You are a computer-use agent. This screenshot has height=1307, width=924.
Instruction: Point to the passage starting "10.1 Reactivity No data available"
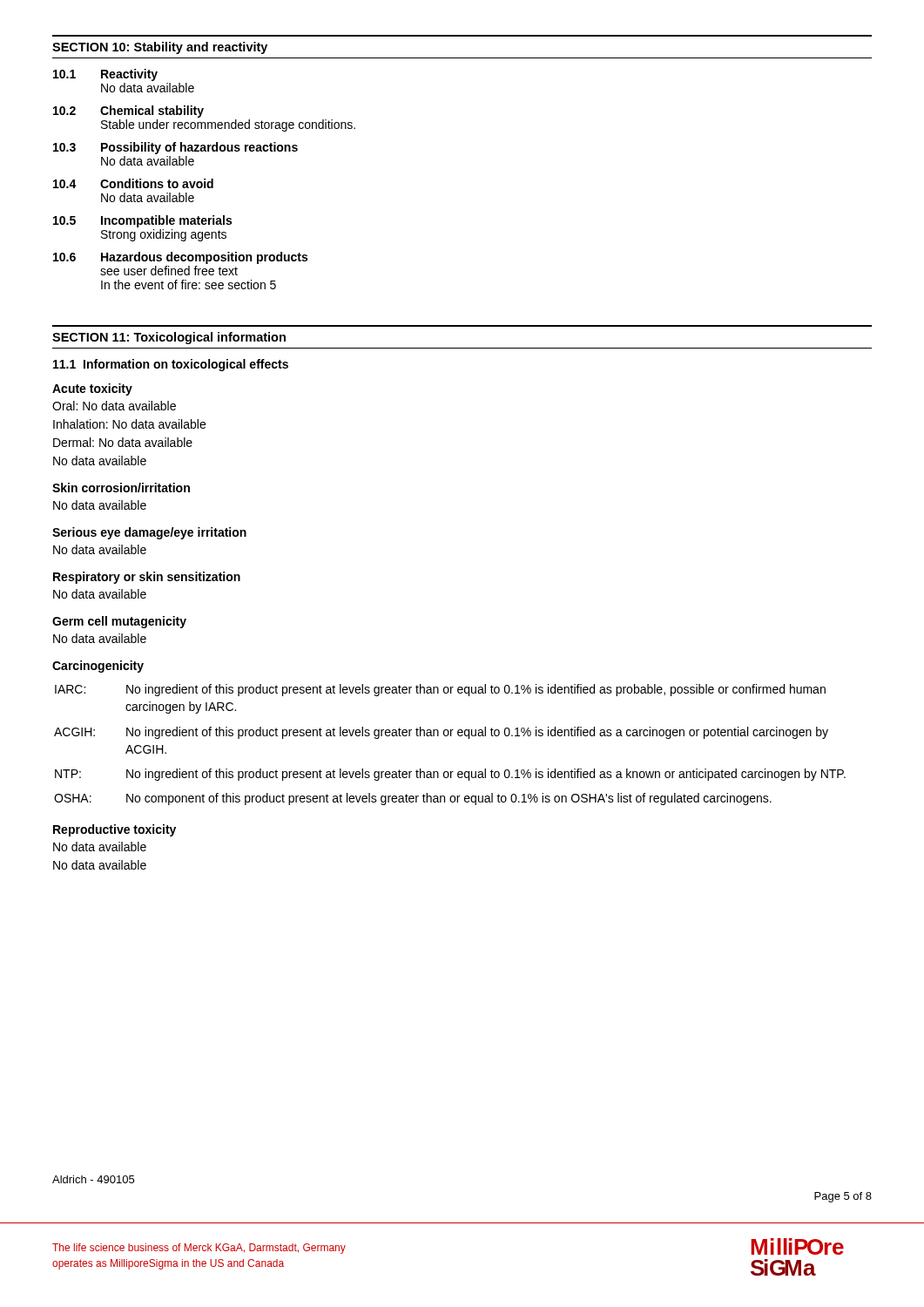pyautogui.click(x=105, y=75)
